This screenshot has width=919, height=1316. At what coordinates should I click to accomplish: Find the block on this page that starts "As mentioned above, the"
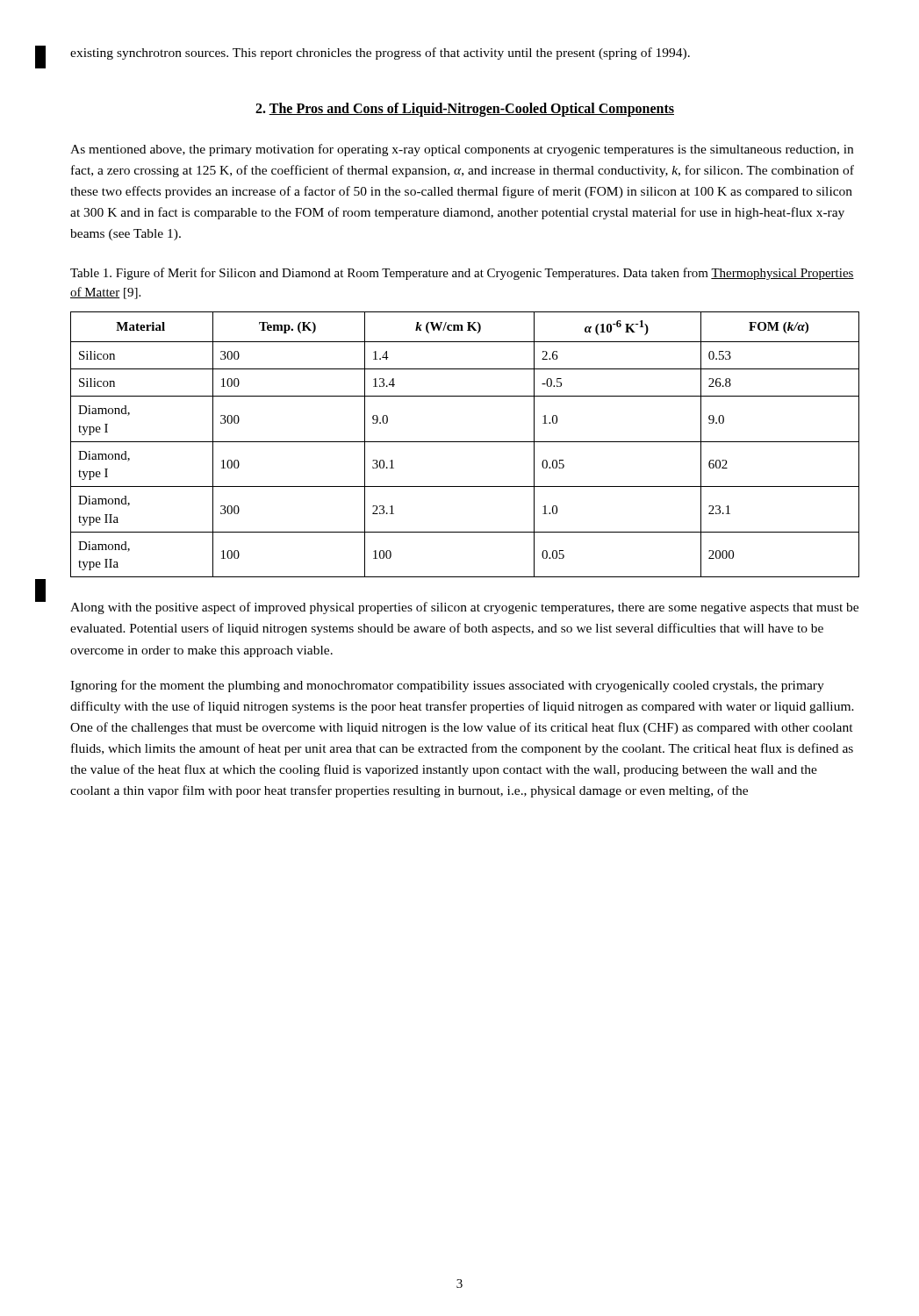point(462,191)
